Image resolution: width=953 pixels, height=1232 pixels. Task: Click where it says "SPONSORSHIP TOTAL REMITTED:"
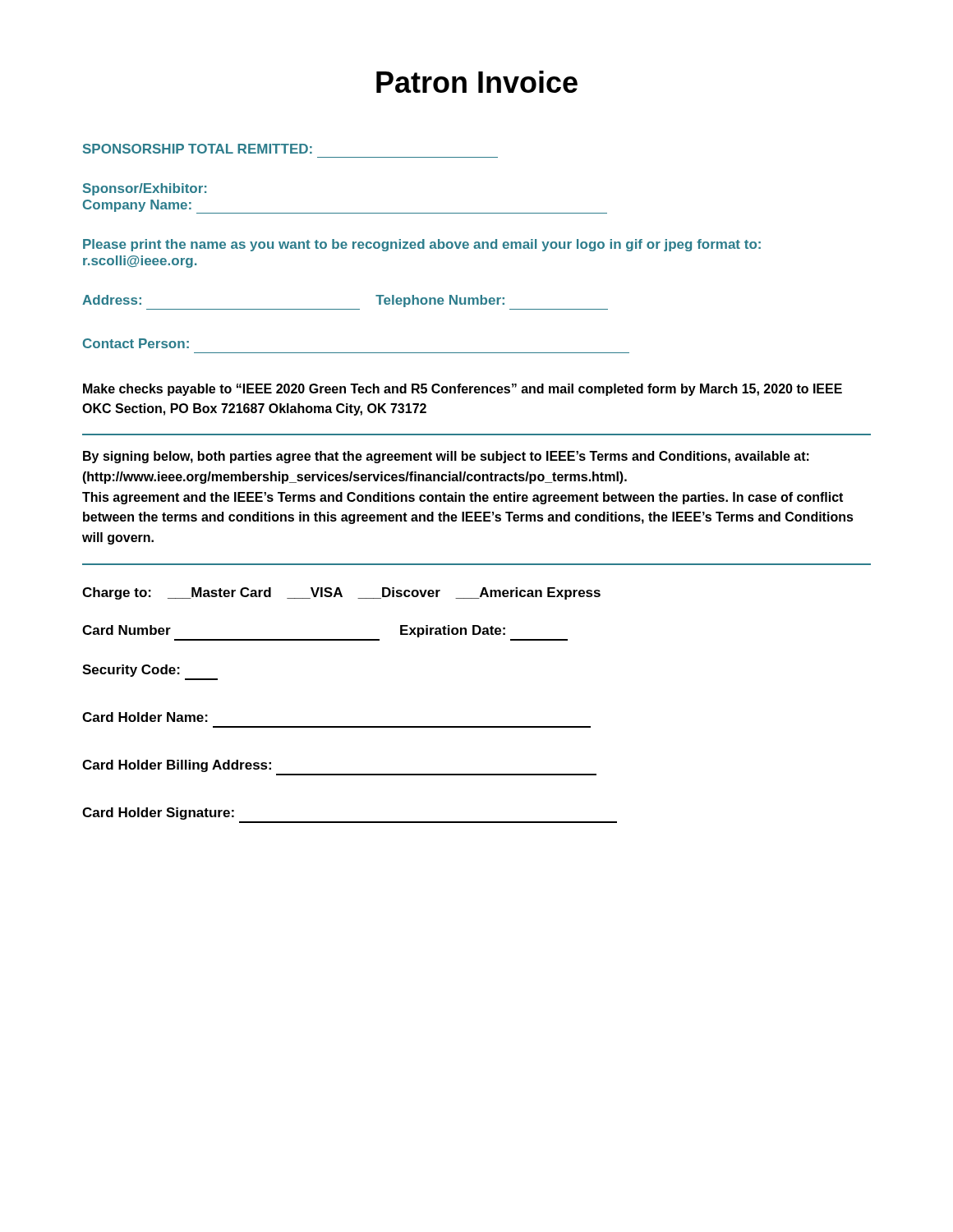pos(290,150)
